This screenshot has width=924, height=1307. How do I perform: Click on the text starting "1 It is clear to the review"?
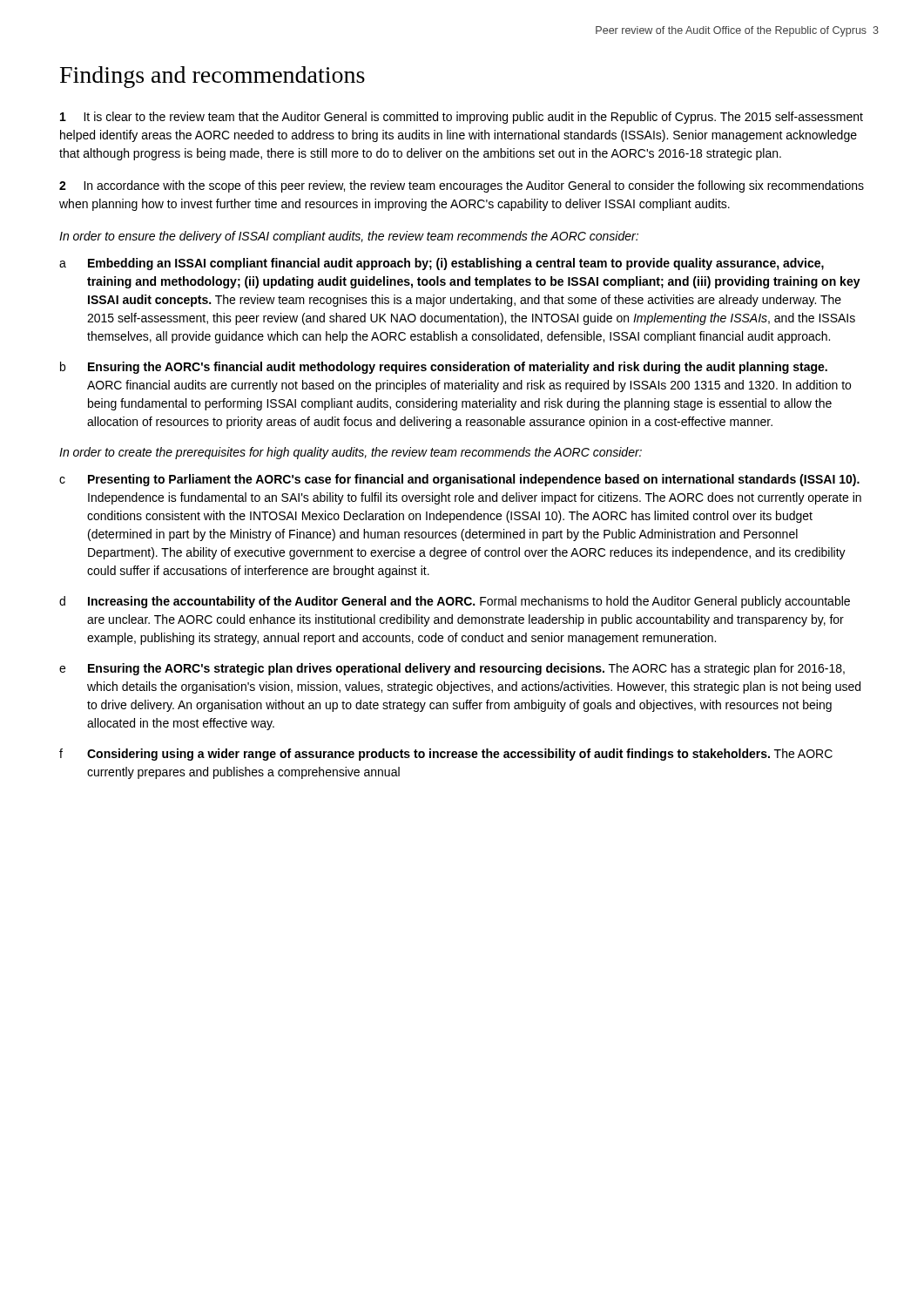tap(461, 135)
